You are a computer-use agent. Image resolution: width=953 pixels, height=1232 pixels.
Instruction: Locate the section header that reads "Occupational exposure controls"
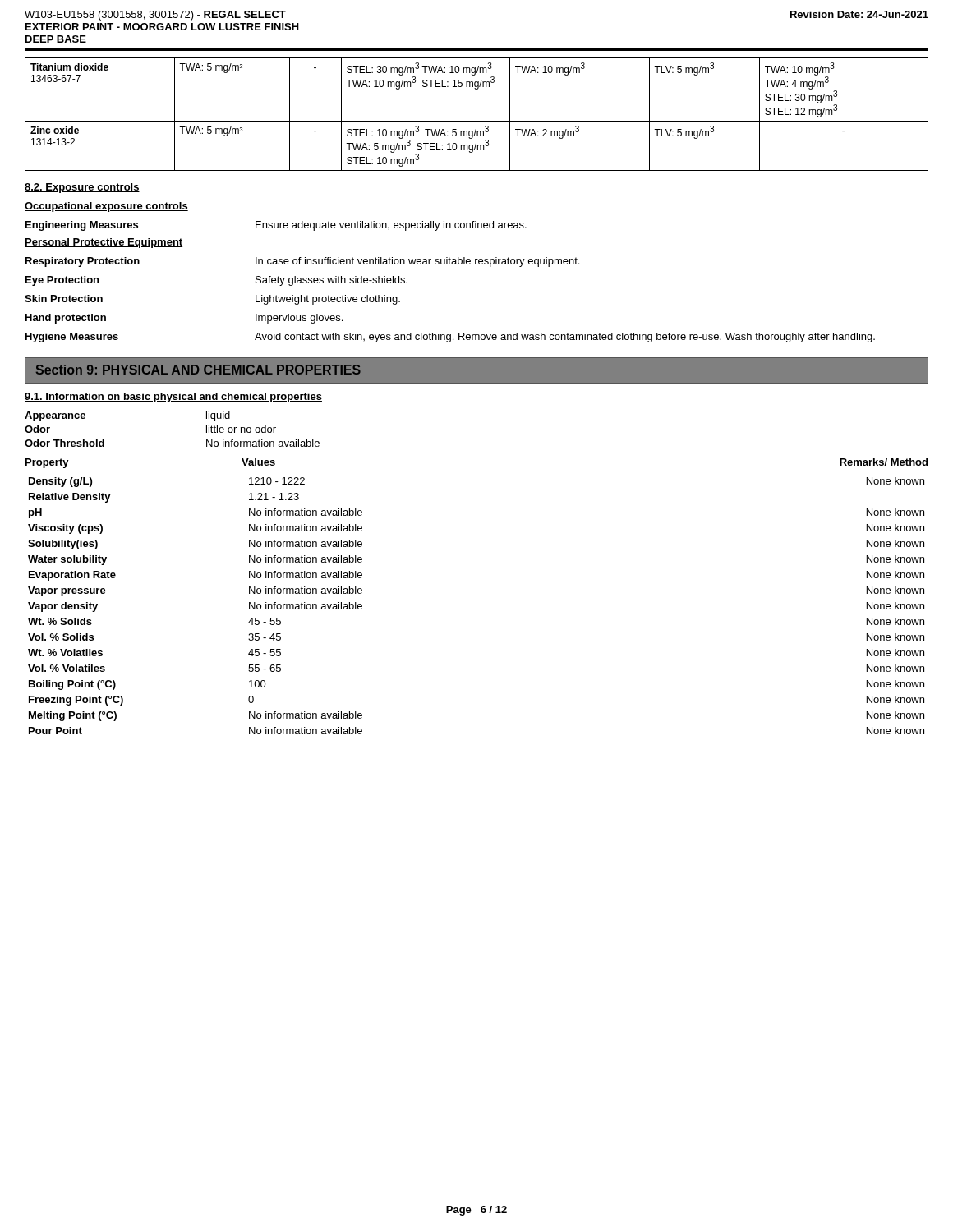pos(106,206)
